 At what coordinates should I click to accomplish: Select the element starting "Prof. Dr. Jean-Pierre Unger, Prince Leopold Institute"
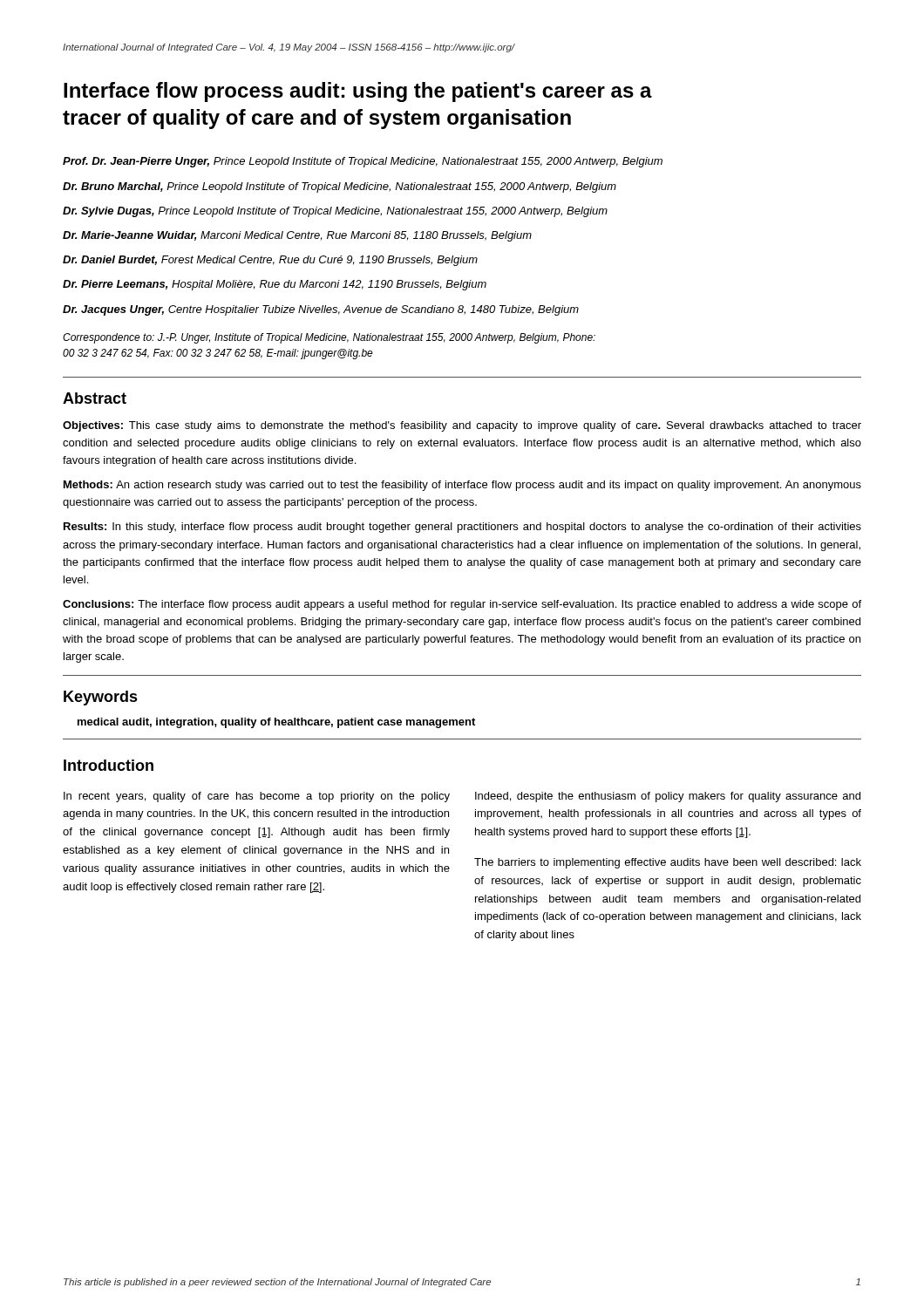(462, 162)
